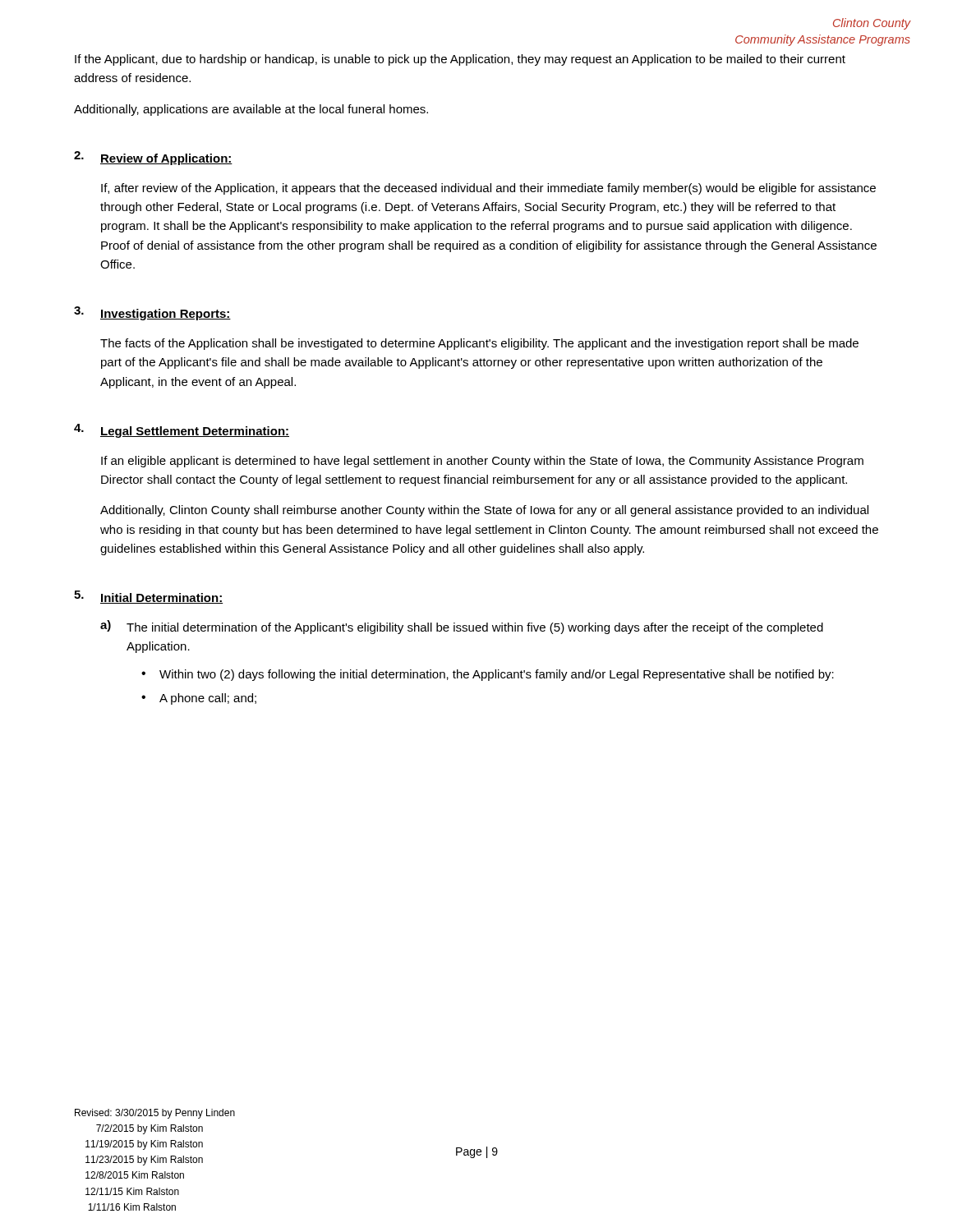Point to "Legal Settlement Determination:"

point(195,431)
